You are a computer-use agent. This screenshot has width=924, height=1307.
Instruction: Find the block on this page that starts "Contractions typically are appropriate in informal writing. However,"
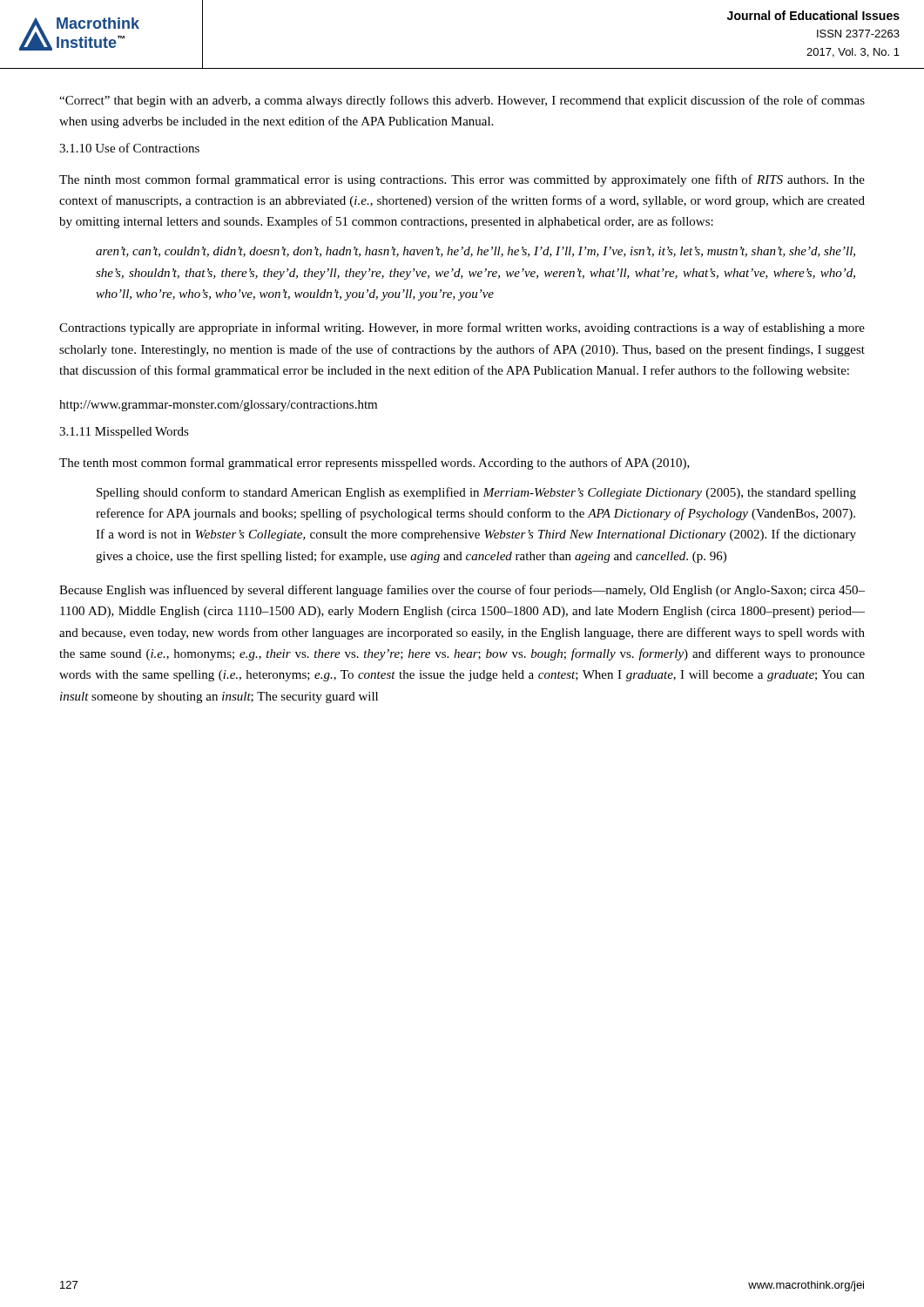pyautogui.click(x=462, y=349)
